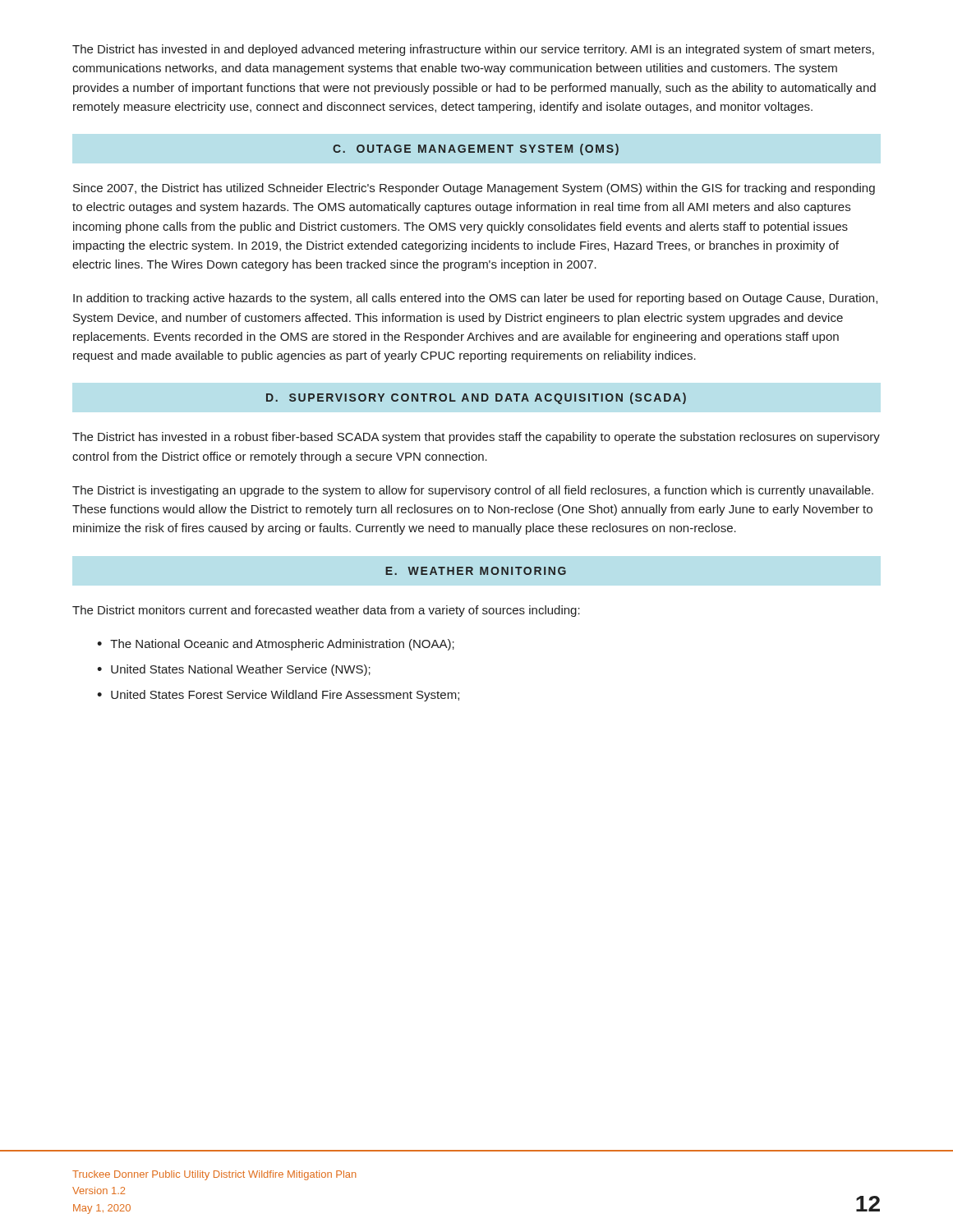Find the passage starting "• The National"

click(276, 644)
